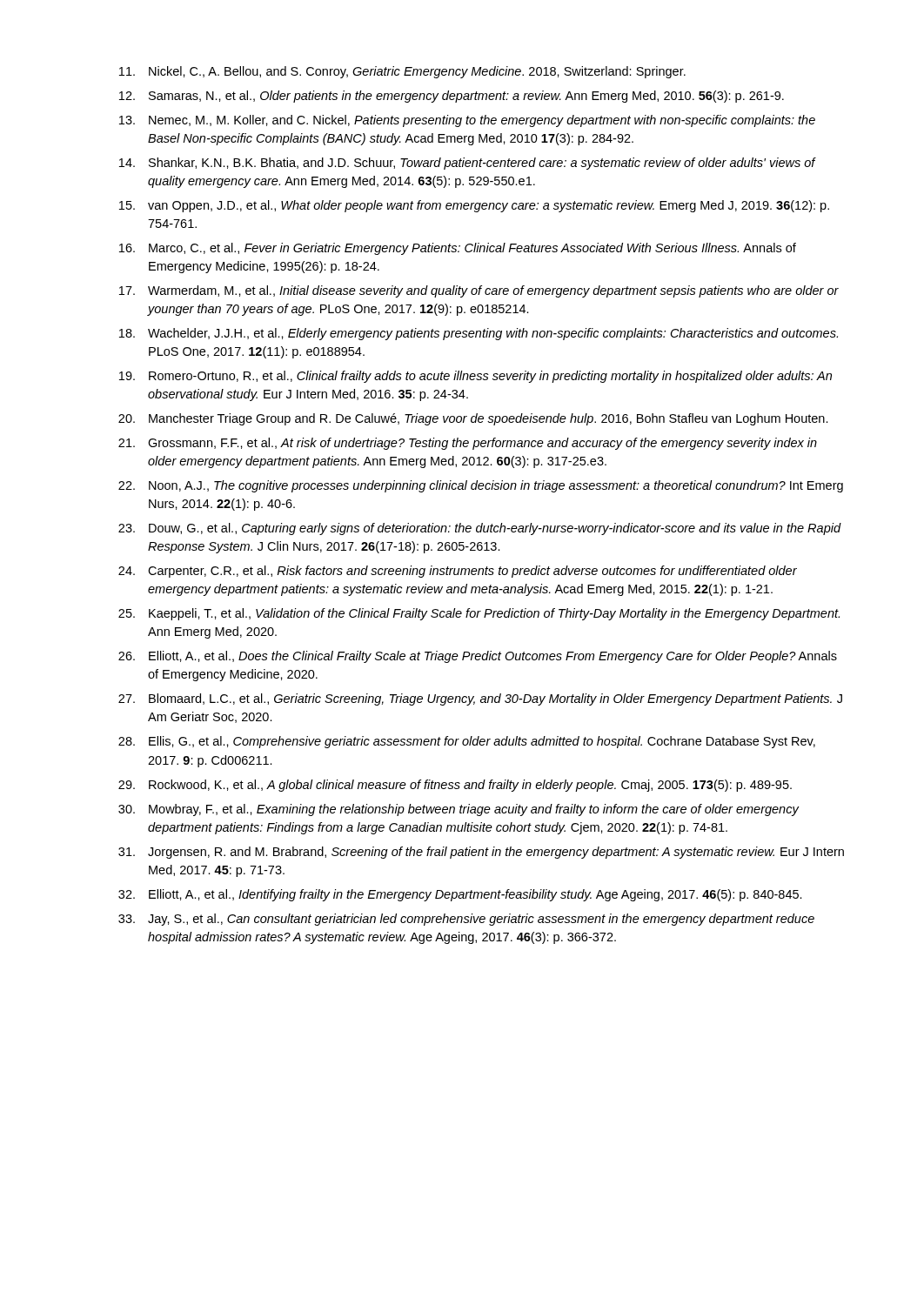The image size is (924, 1305).
Task: Find the block on this page that starts "23. Douw, G., et al., Capturing"
Action: pos(471,538)
